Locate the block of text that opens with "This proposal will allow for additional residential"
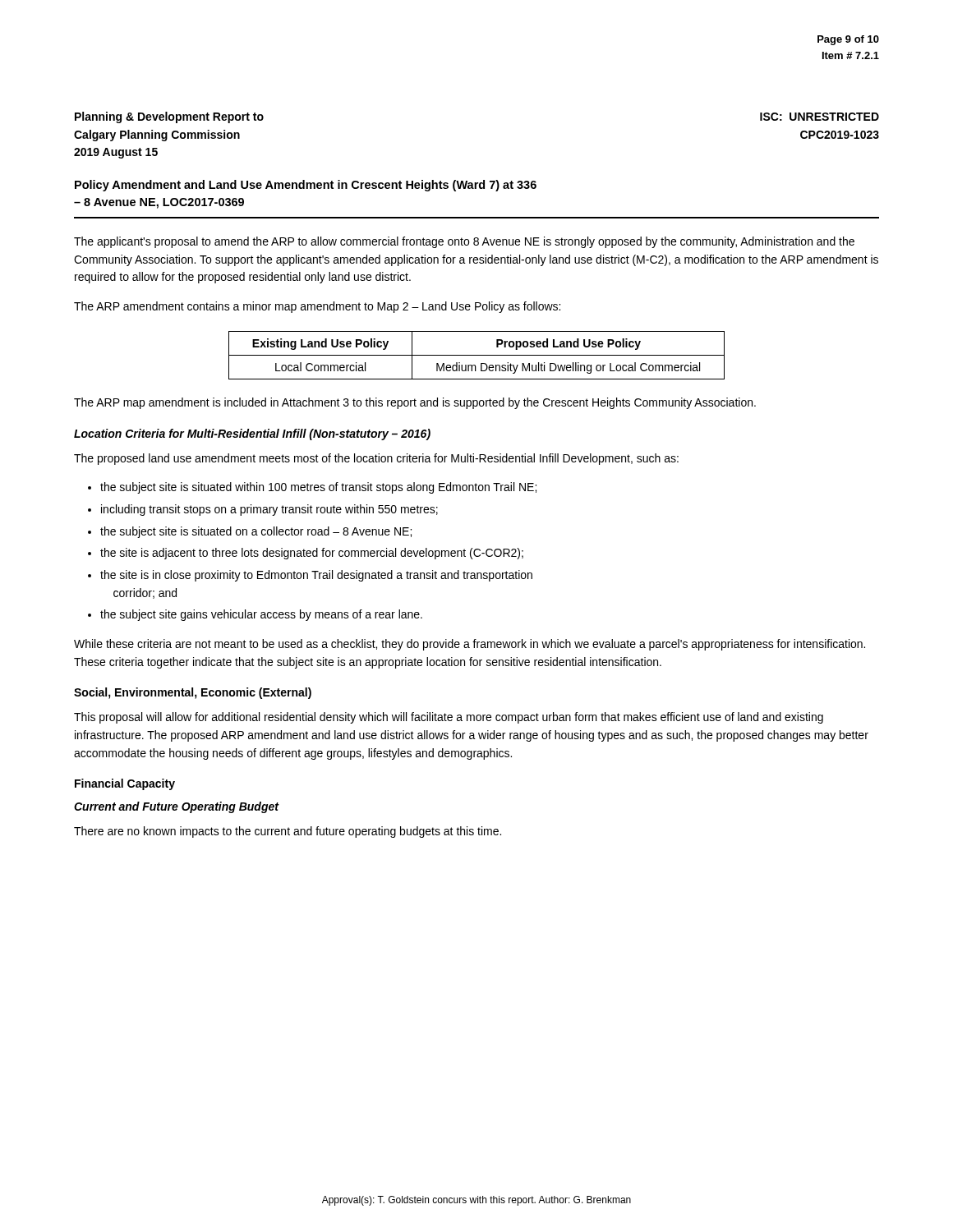 (471, 735)
